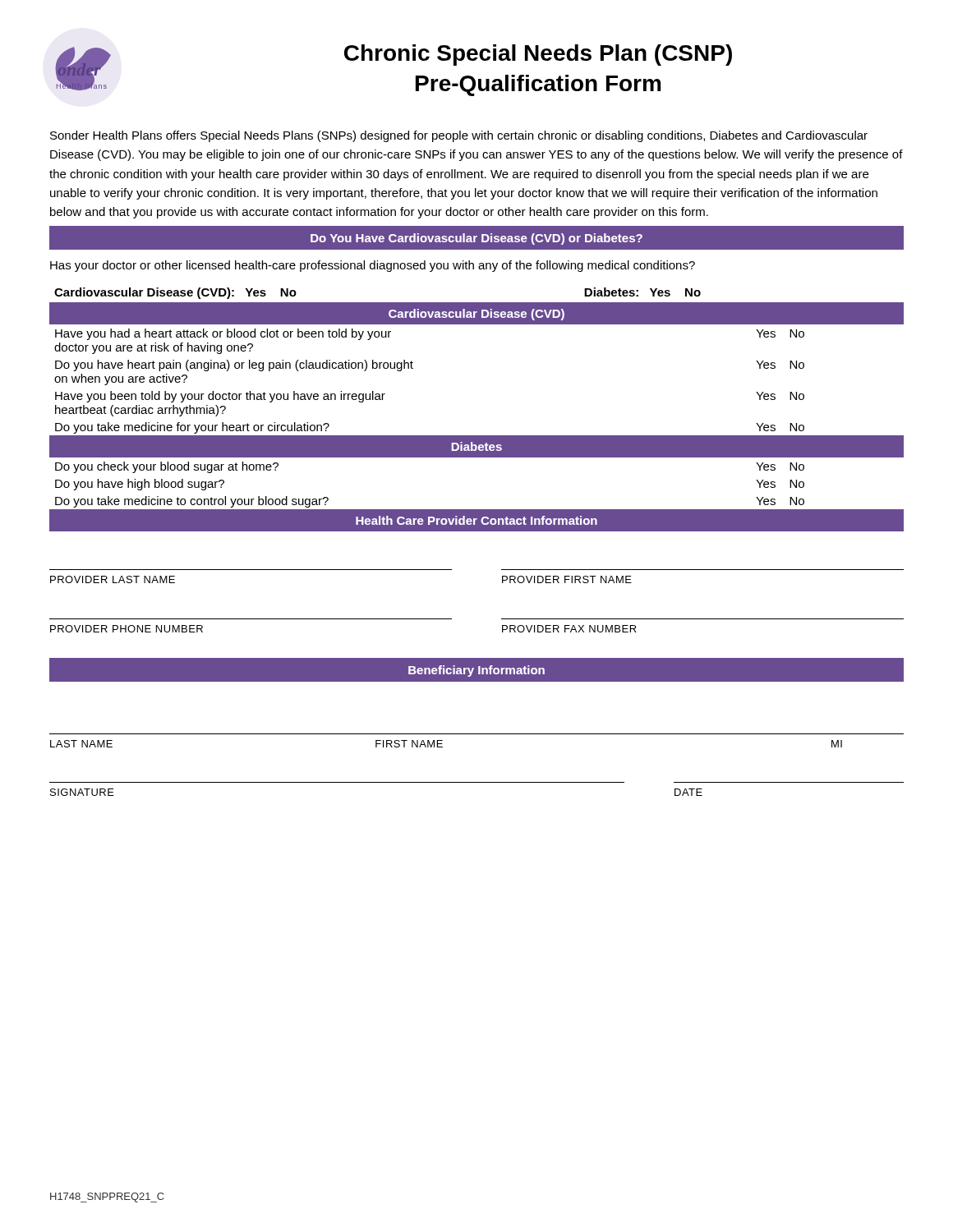
Task: Click on the table containing "Health Care Provider Contact"
Action: click(x=476, y=407)
